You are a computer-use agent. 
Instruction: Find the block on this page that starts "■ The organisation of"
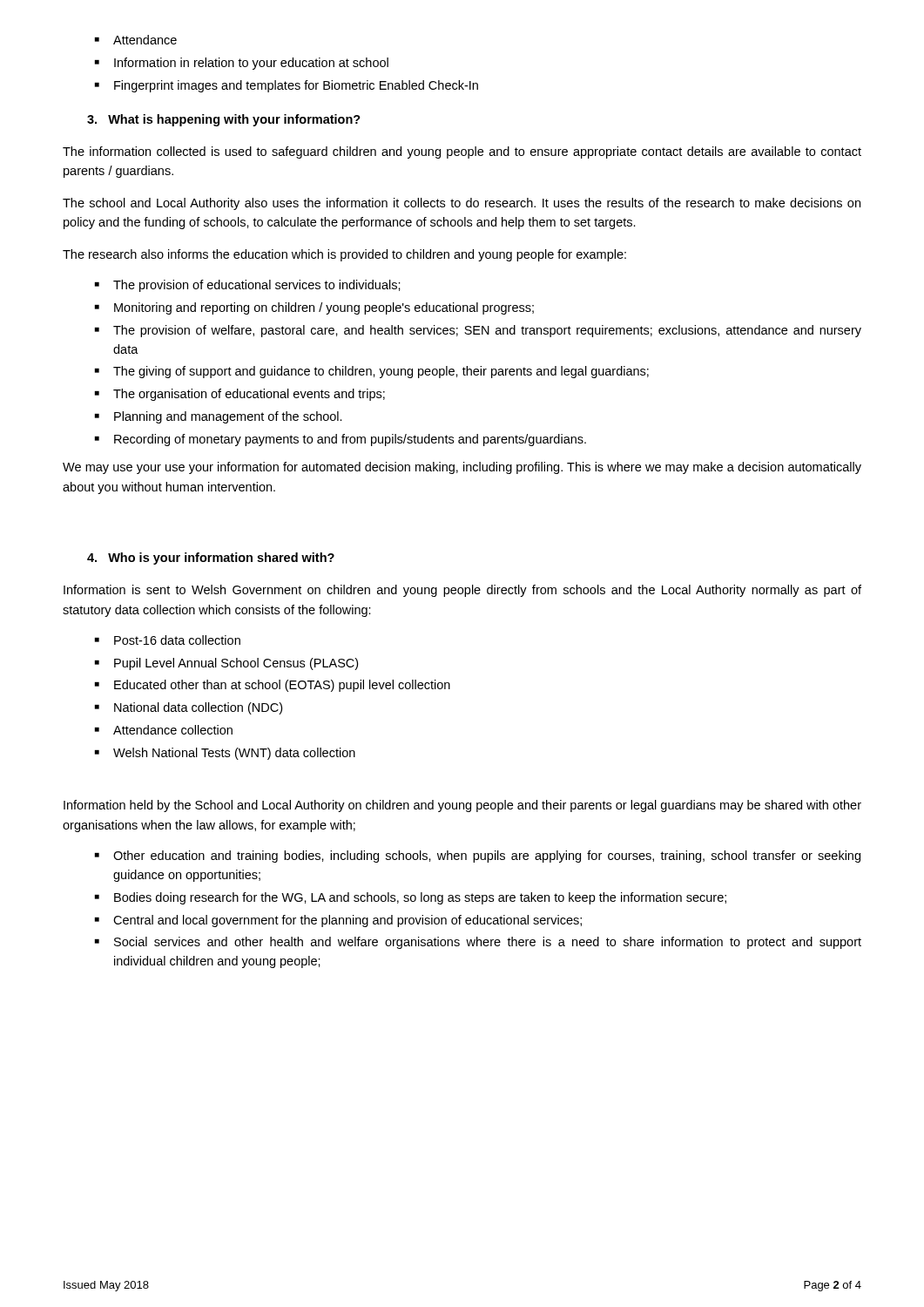point(240,395)
